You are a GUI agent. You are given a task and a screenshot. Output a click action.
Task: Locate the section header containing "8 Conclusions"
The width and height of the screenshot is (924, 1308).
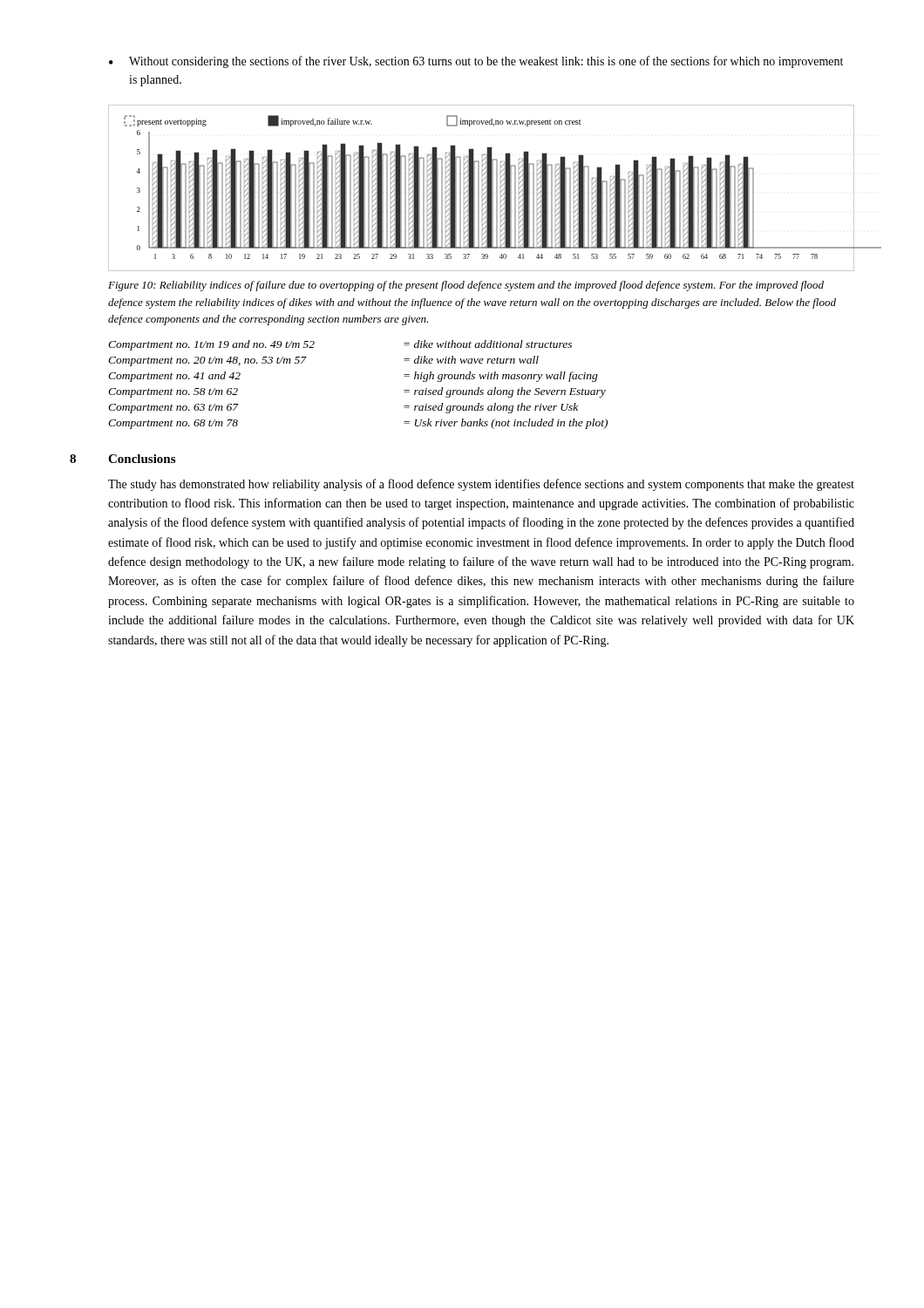tap(123, 459)
